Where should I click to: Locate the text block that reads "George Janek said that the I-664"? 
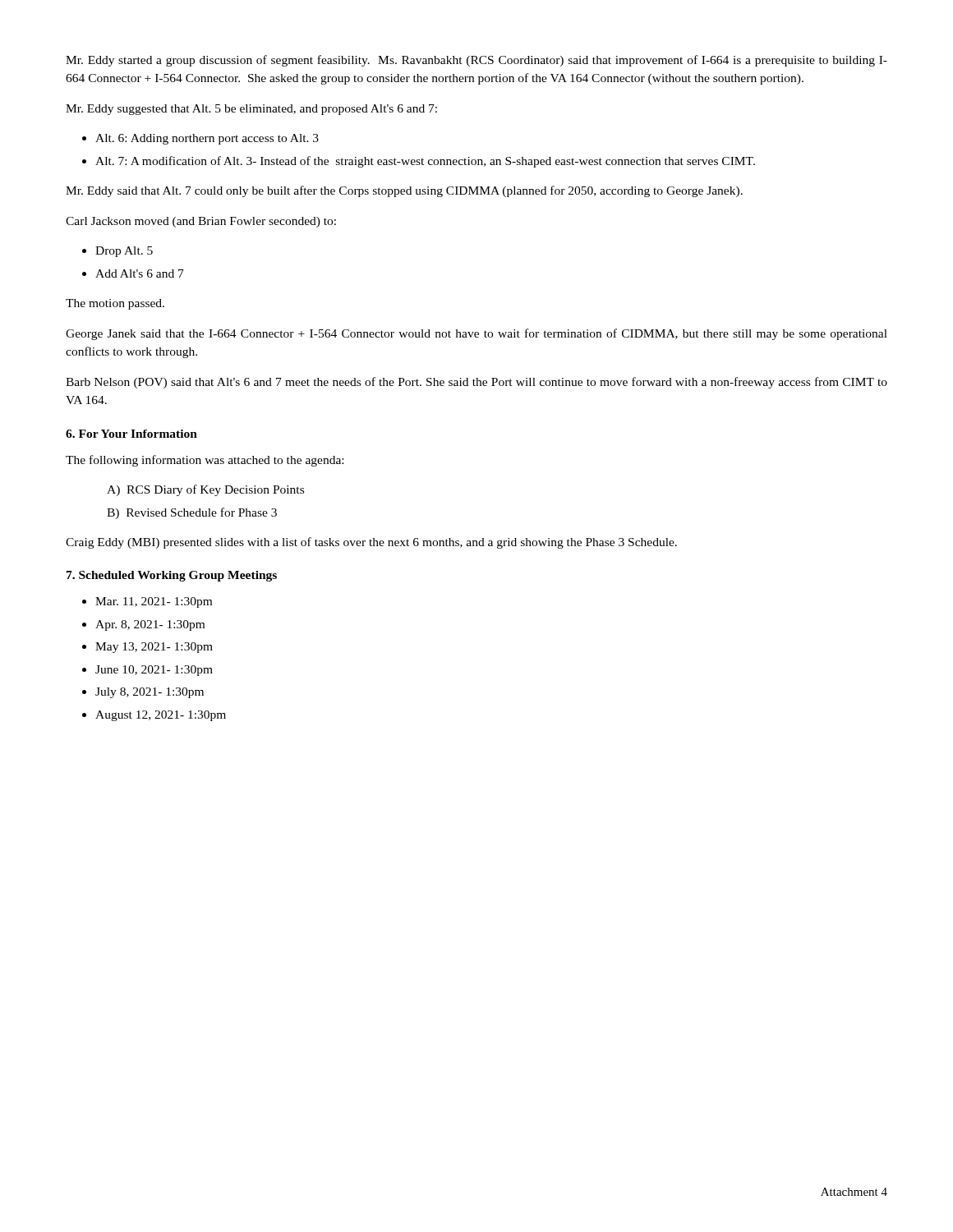(x=476, y=343)
